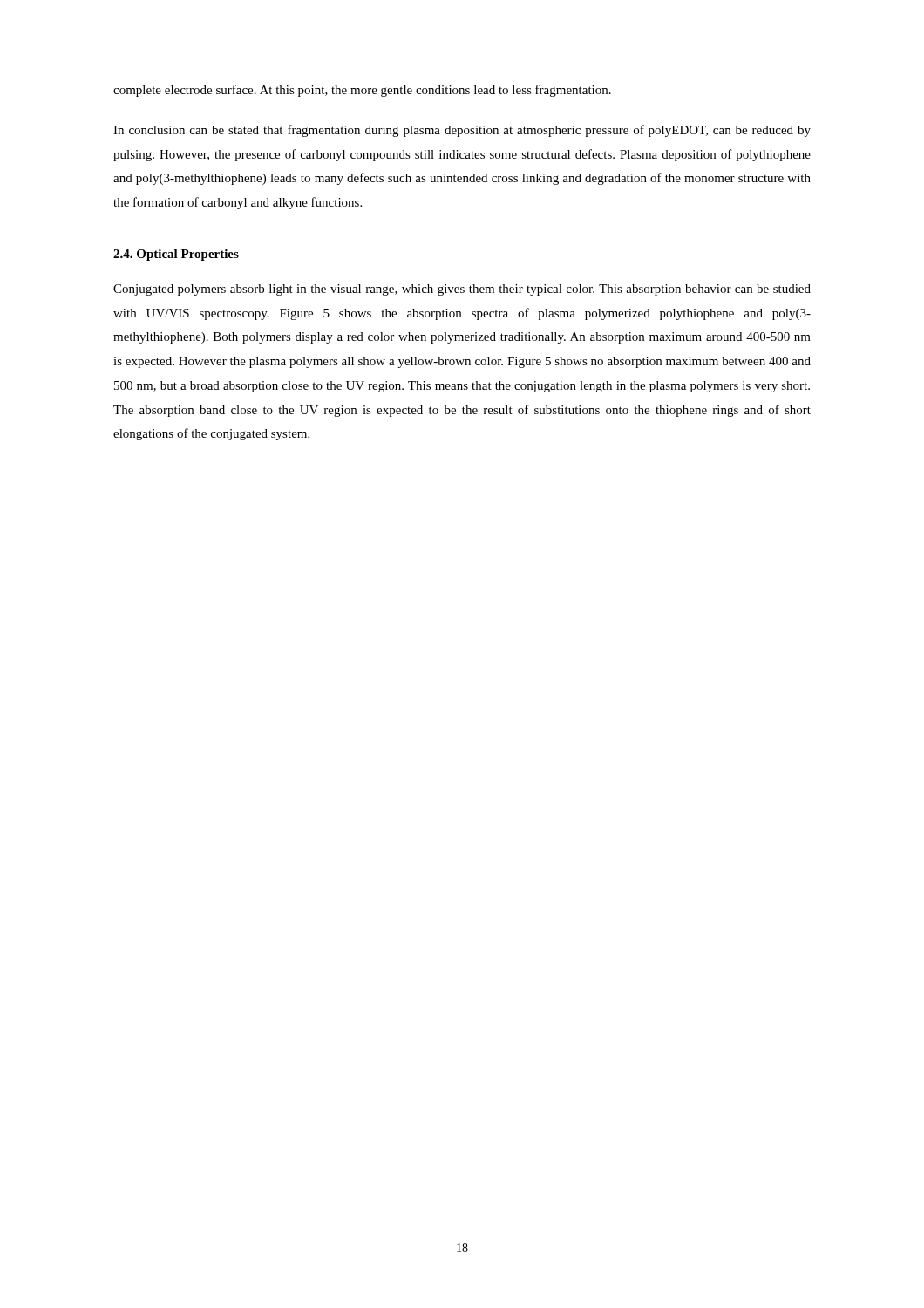Point to the region starting "complete electrode surface. At this point, the more"

(x=362, y=90)
